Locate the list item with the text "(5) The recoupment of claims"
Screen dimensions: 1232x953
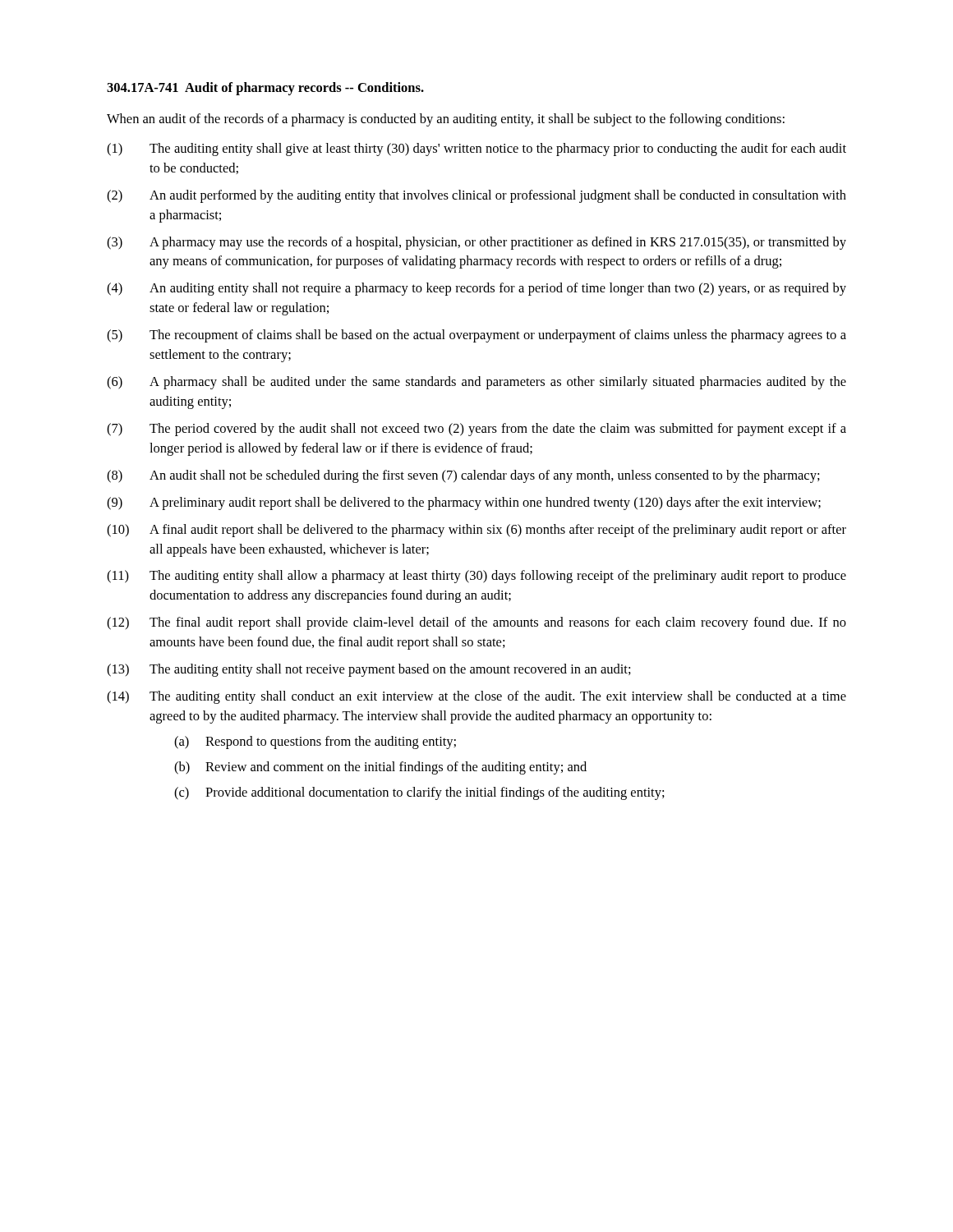point(476,345)
